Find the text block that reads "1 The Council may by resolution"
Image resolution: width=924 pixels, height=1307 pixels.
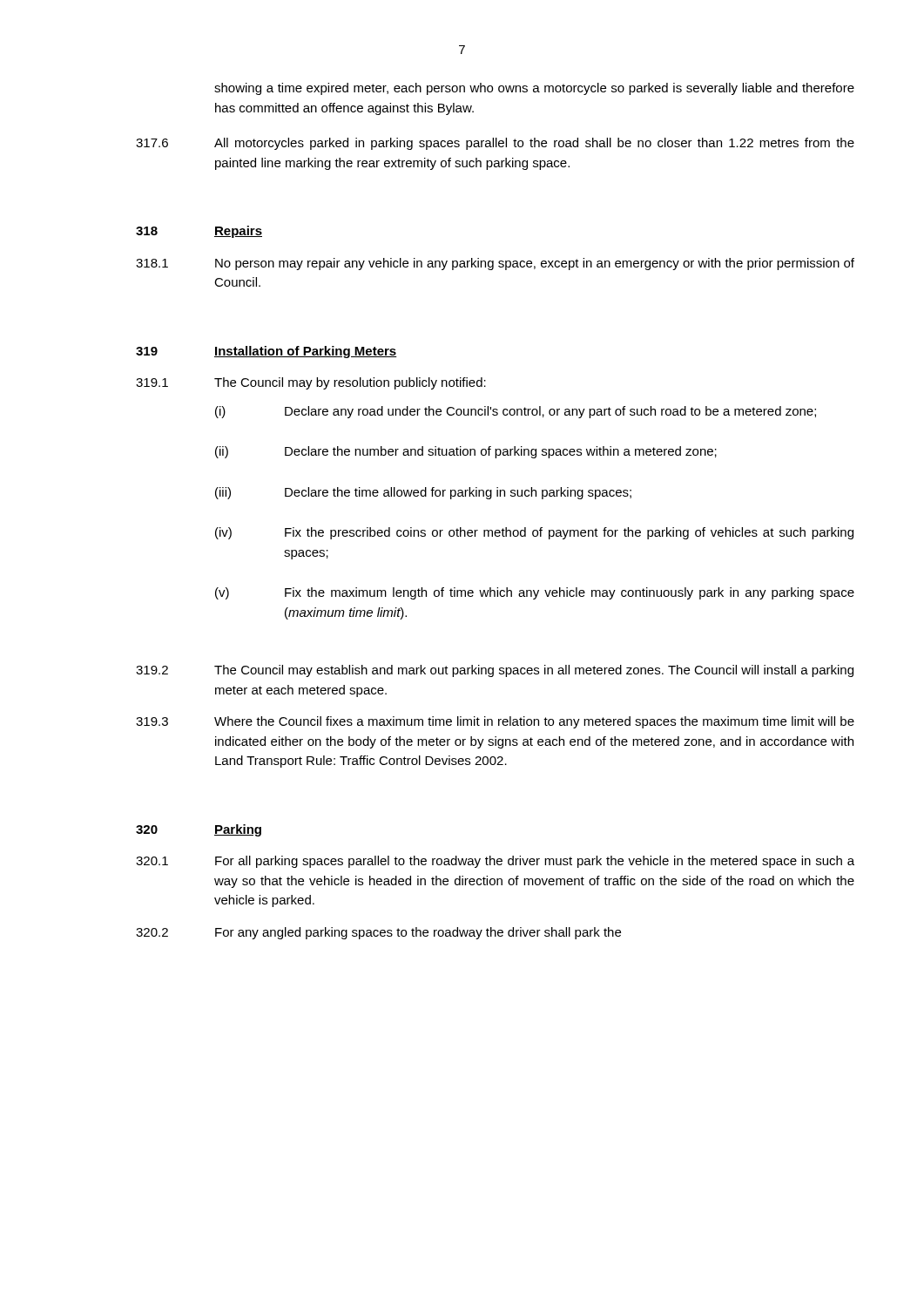495,383
